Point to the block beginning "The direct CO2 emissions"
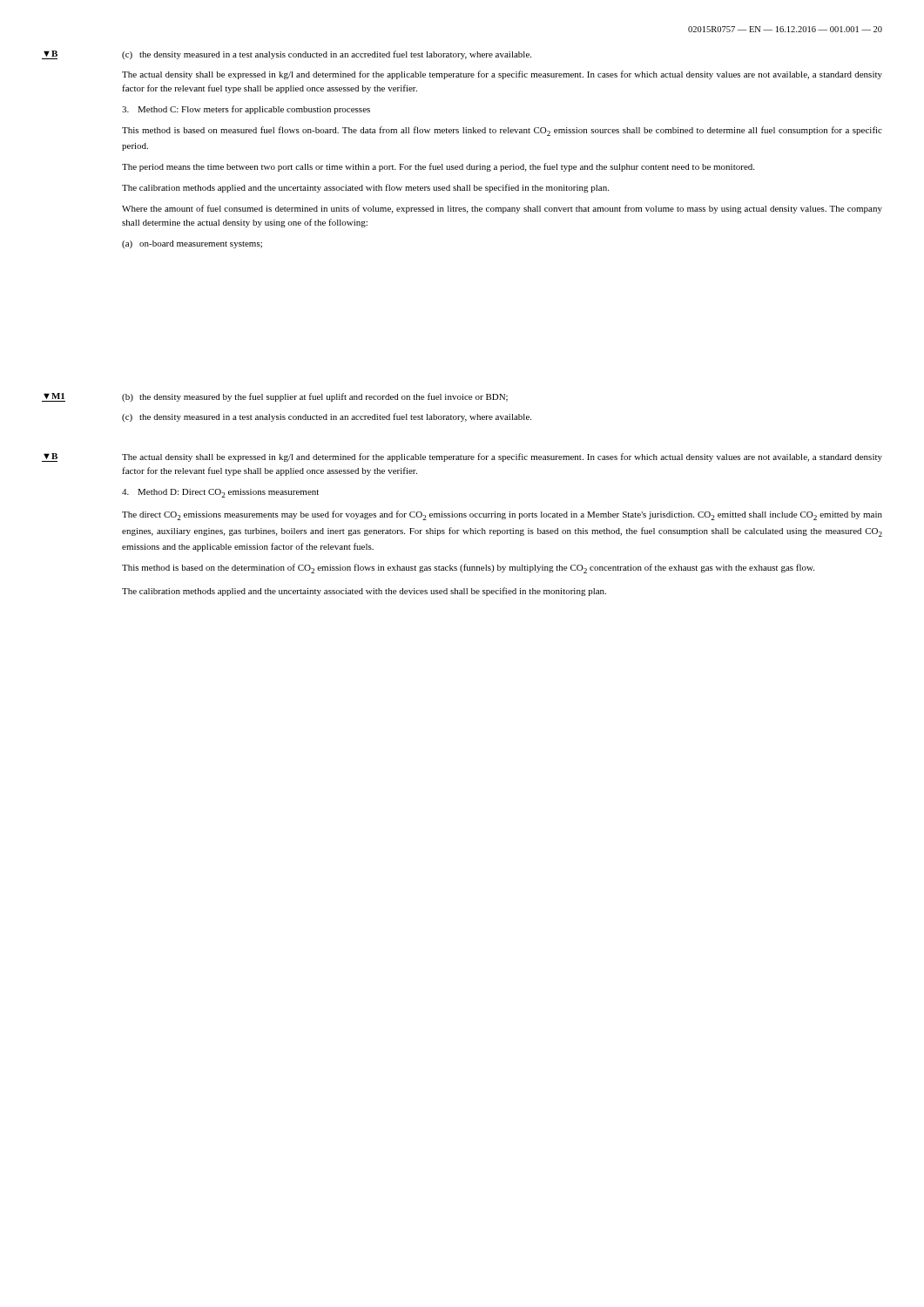This screenshot has height=1307, width=924. pos(502,531)
